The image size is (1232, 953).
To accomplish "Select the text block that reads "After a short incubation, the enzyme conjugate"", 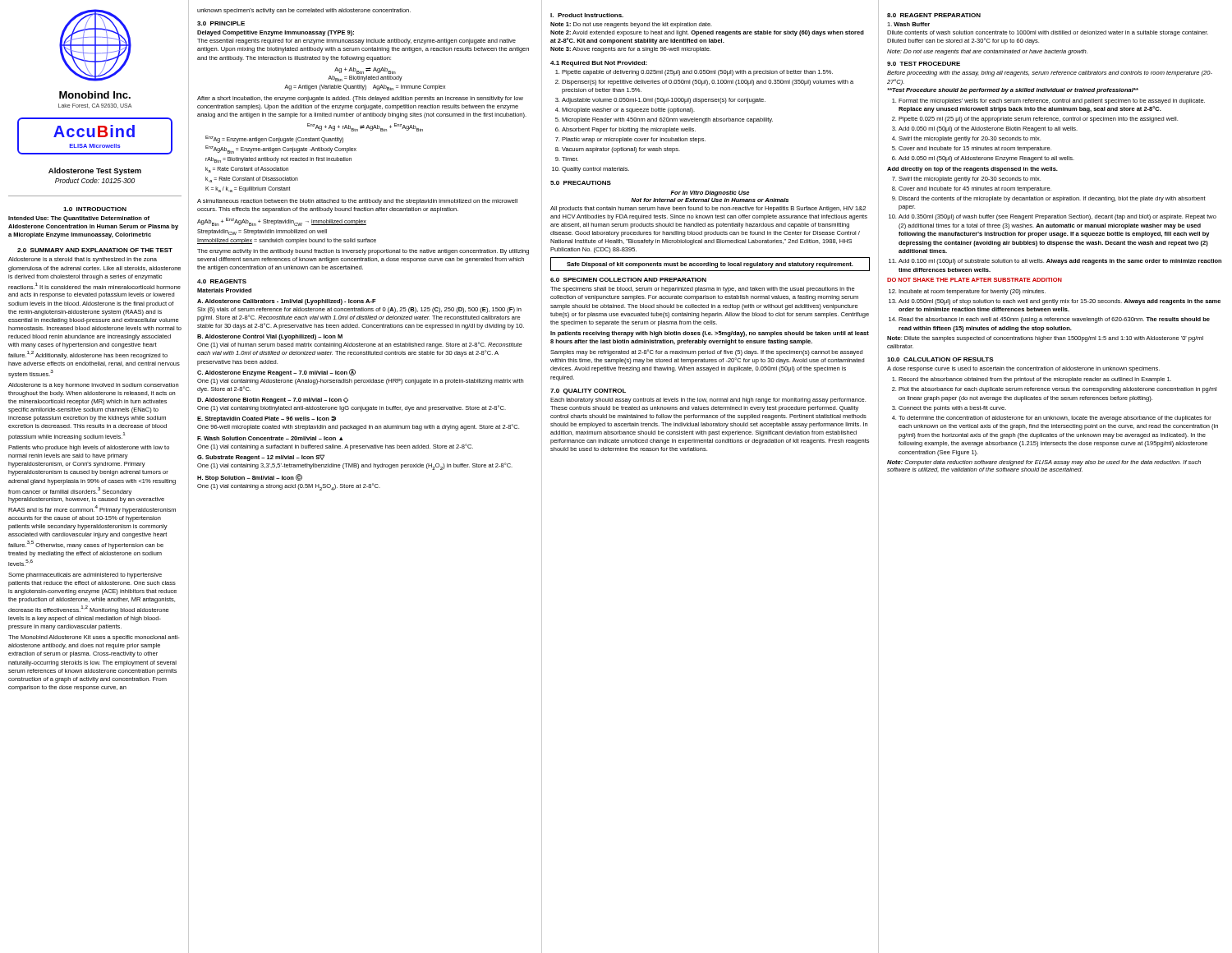I will [x=362, y=106].
